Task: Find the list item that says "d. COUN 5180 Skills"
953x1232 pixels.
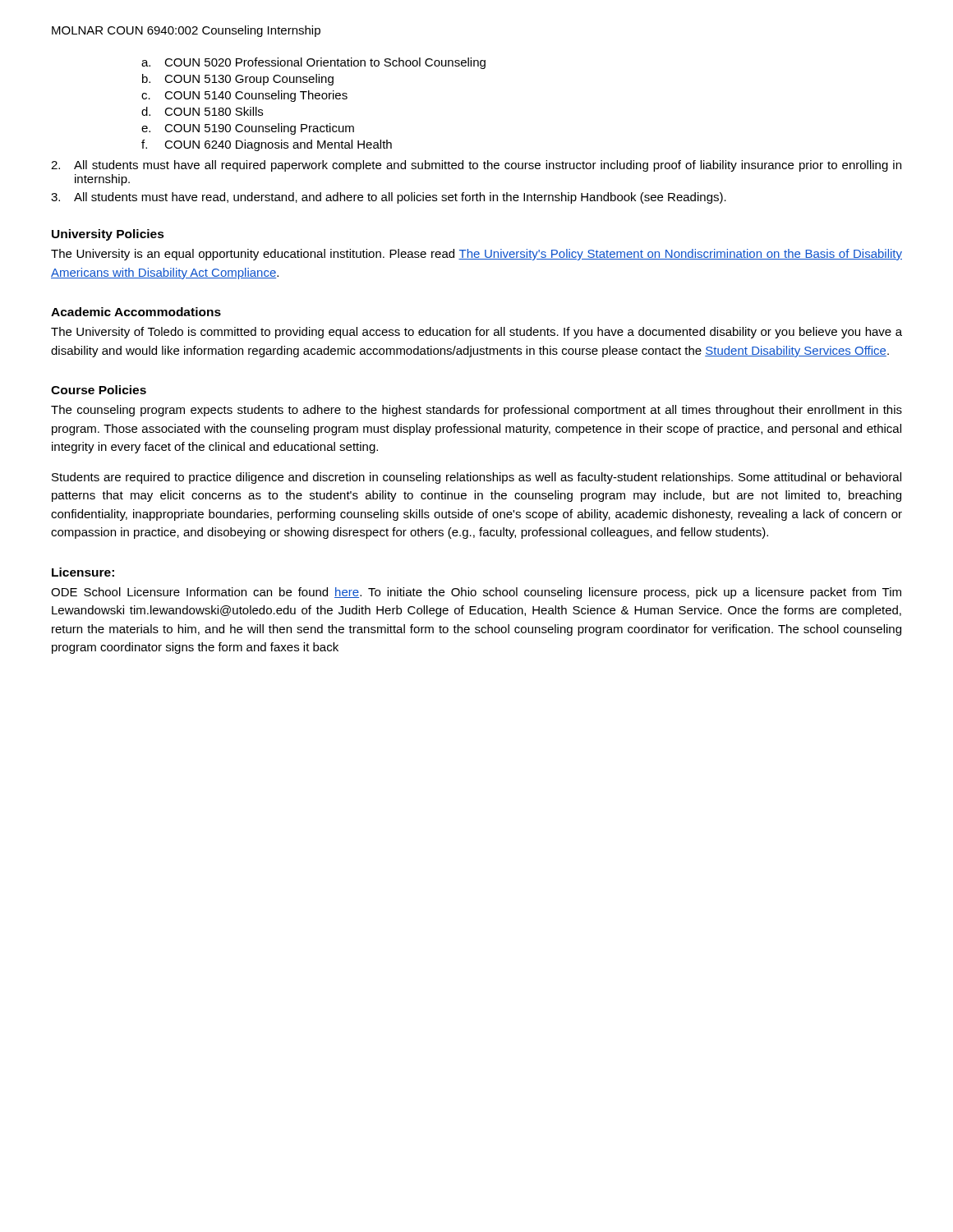Action: coord(202,111)
